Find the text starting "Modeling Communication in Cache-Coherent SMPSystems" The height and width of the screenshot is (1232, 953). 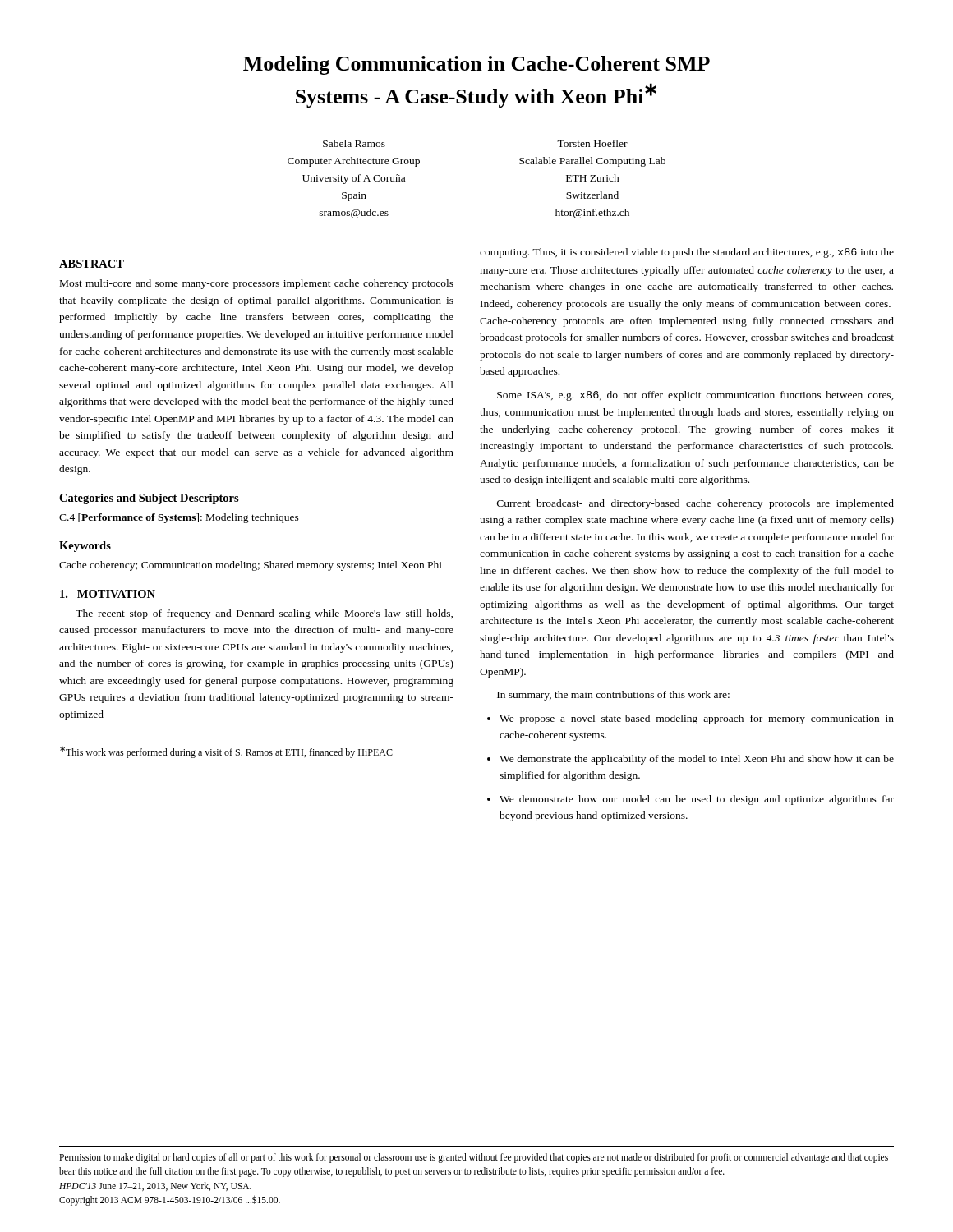[476, 80]
